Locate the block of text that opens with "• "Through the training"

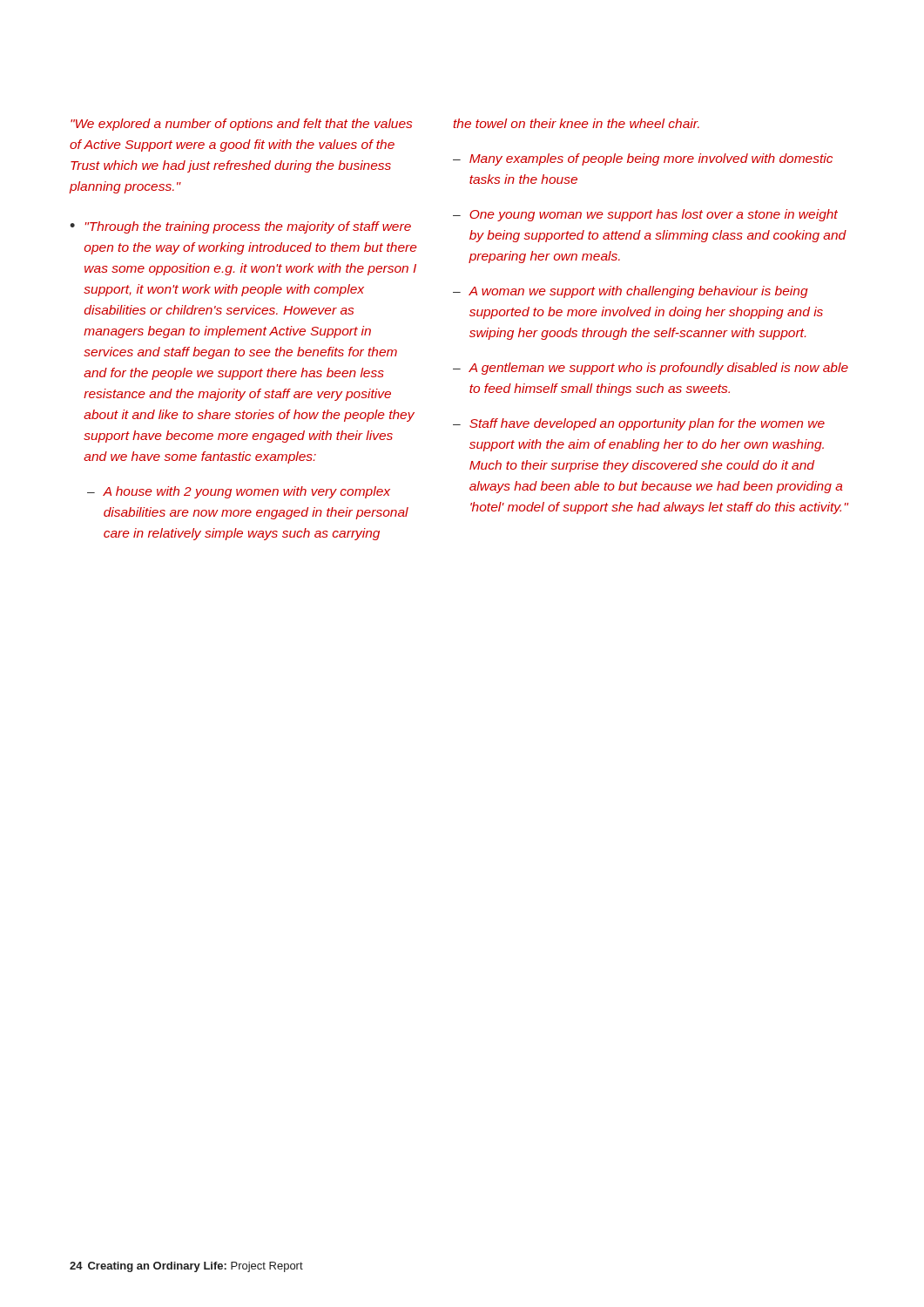(244, 342)
